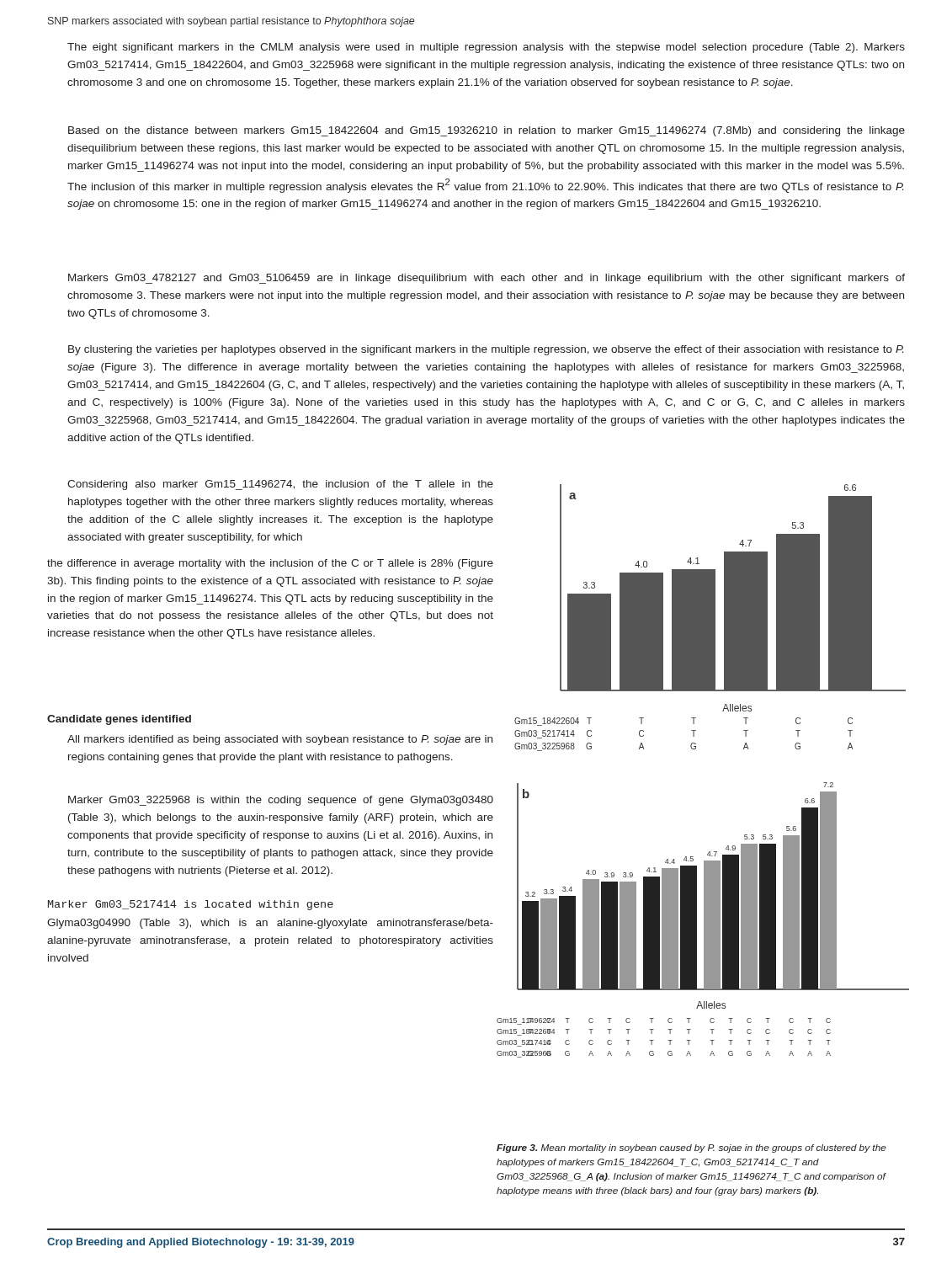
Task: Find the text block that reads "The eight significant markers in the CMLM analysis"
Action: [486, 65]
